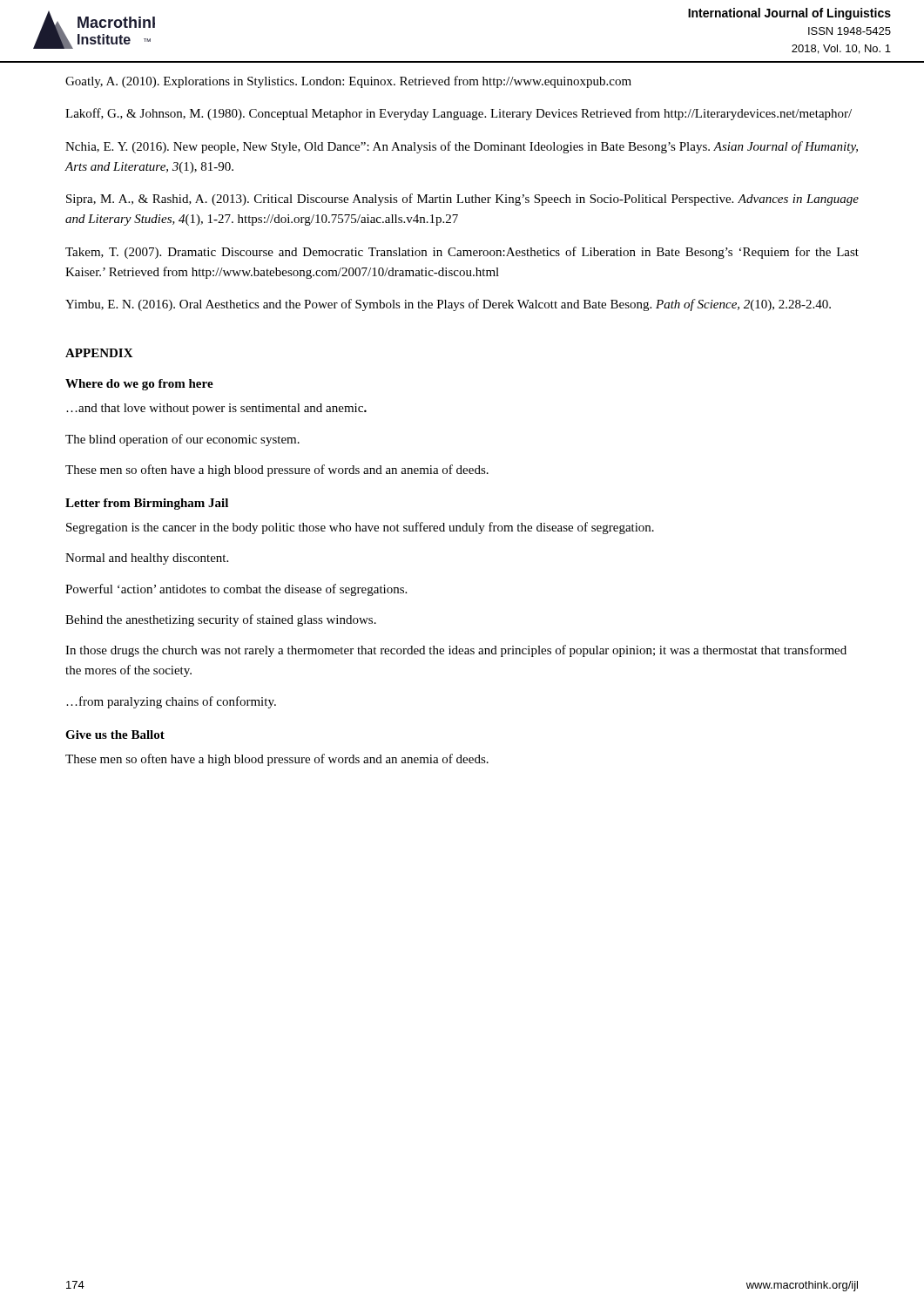This screenshot has width=924, height=1307.
Task: Find the region starting "Yimbu, E. N. (2016). Oral"
Action: [449, 304]
